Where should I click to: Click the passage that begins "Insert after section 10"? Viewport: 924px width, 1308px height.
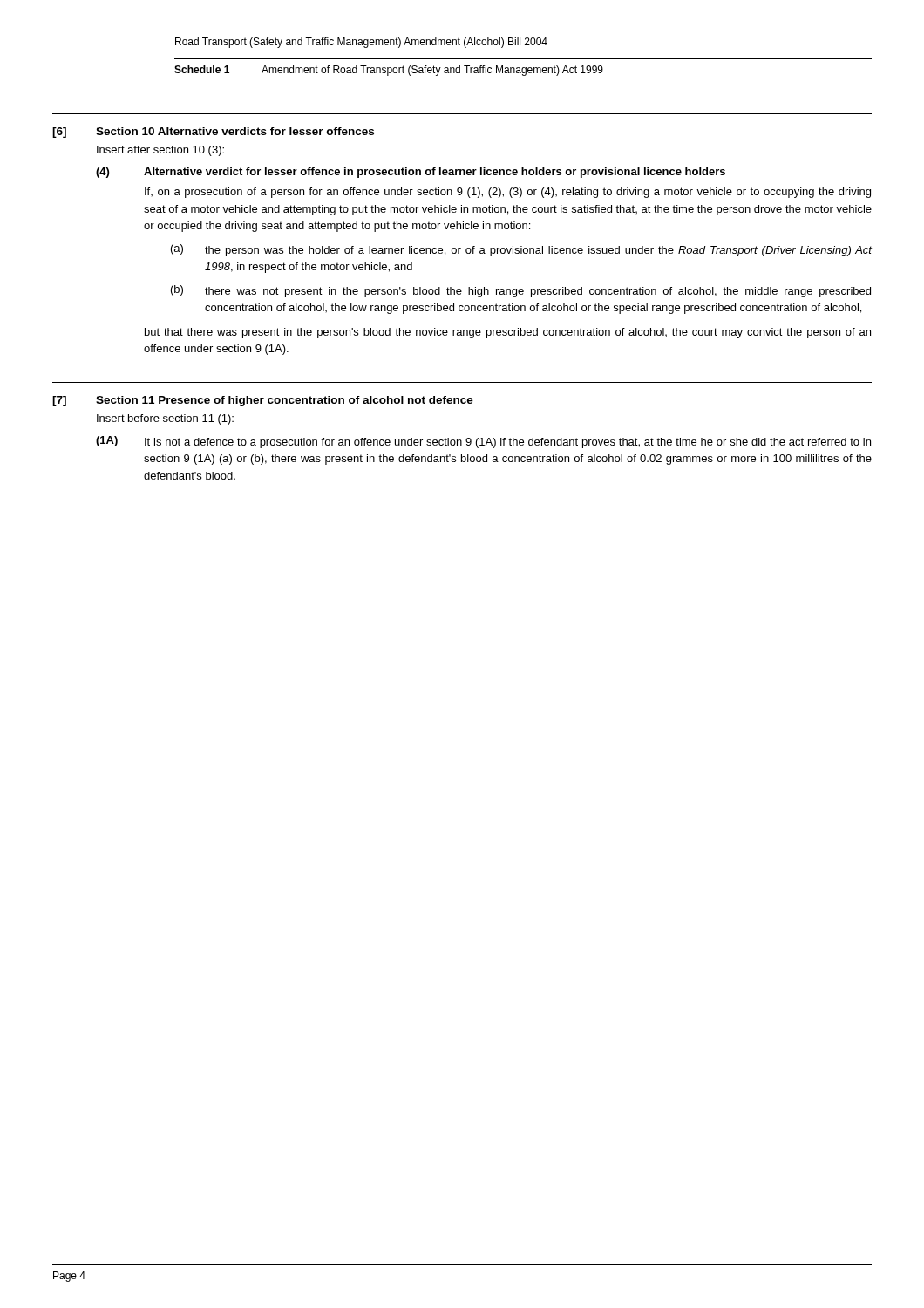pyautogui.click(x=160, y=150)
